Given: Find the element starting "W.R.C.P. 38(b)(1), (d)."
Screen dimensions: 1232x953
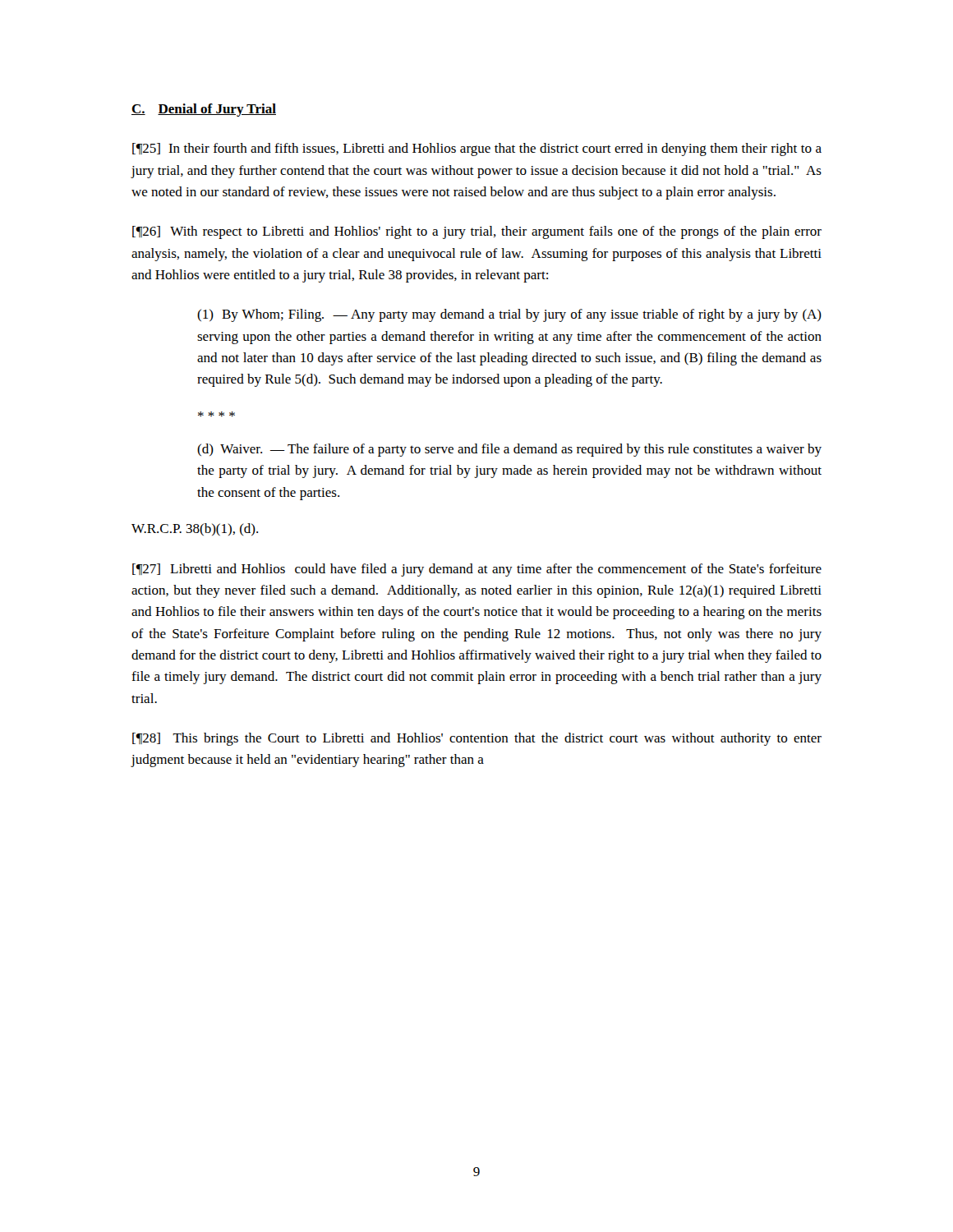Looking at the screenshot, I should coord(195,529).
